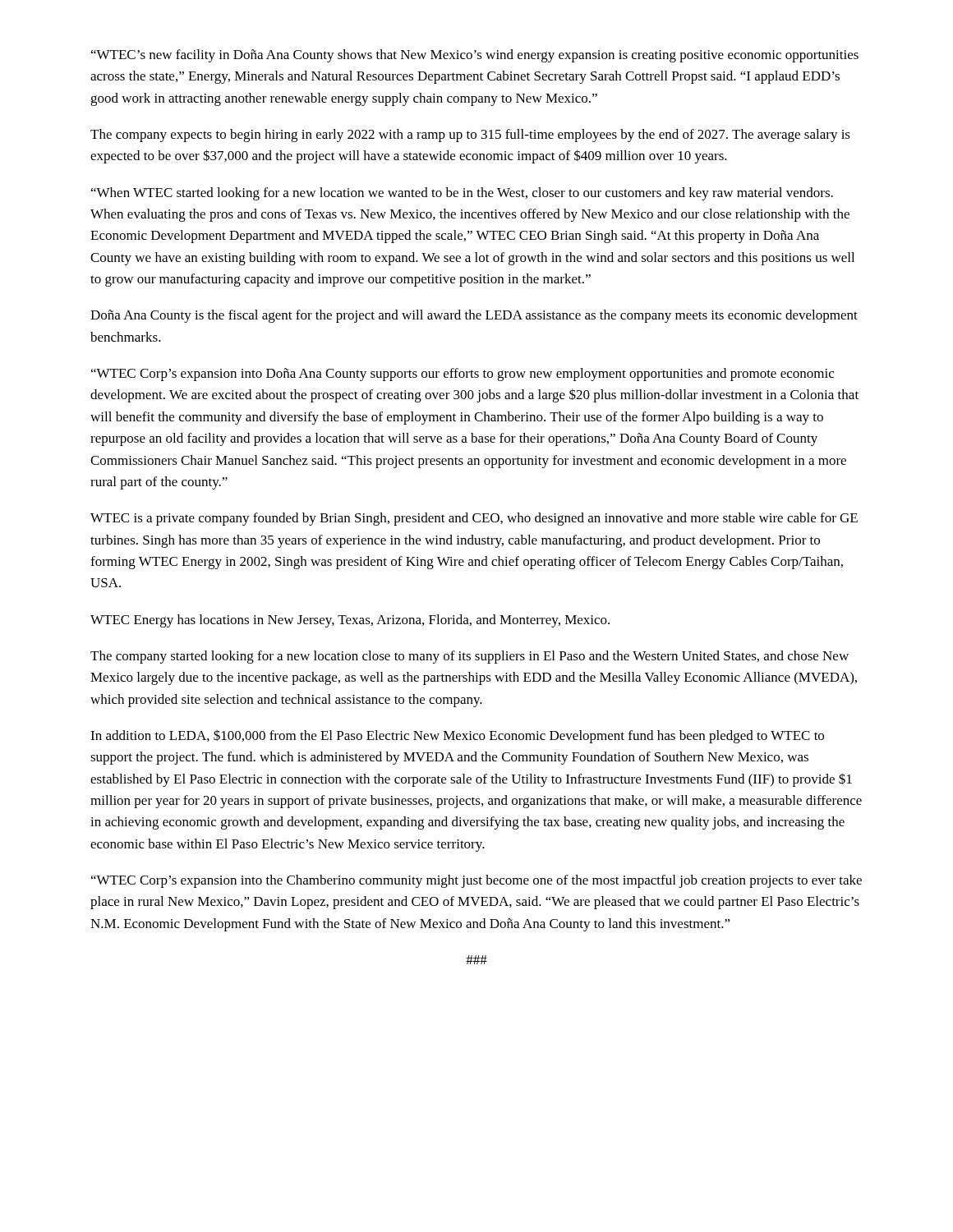Point to the region starting "“When WTEC started looking for"

click(x=473, y=236)
